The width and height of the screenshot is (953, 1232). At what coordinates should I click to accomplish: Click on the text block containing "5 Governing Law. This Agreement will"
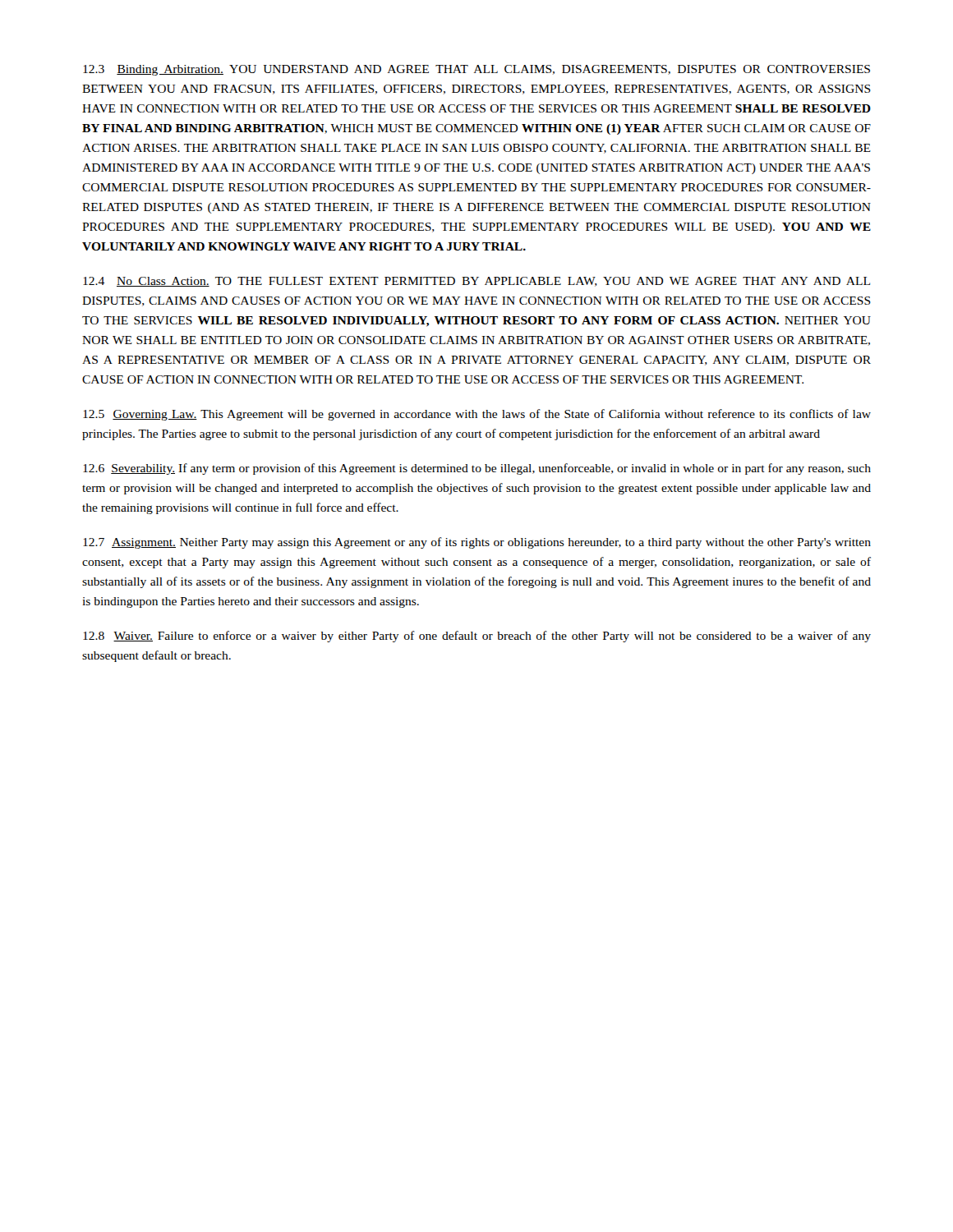[476, 424]
